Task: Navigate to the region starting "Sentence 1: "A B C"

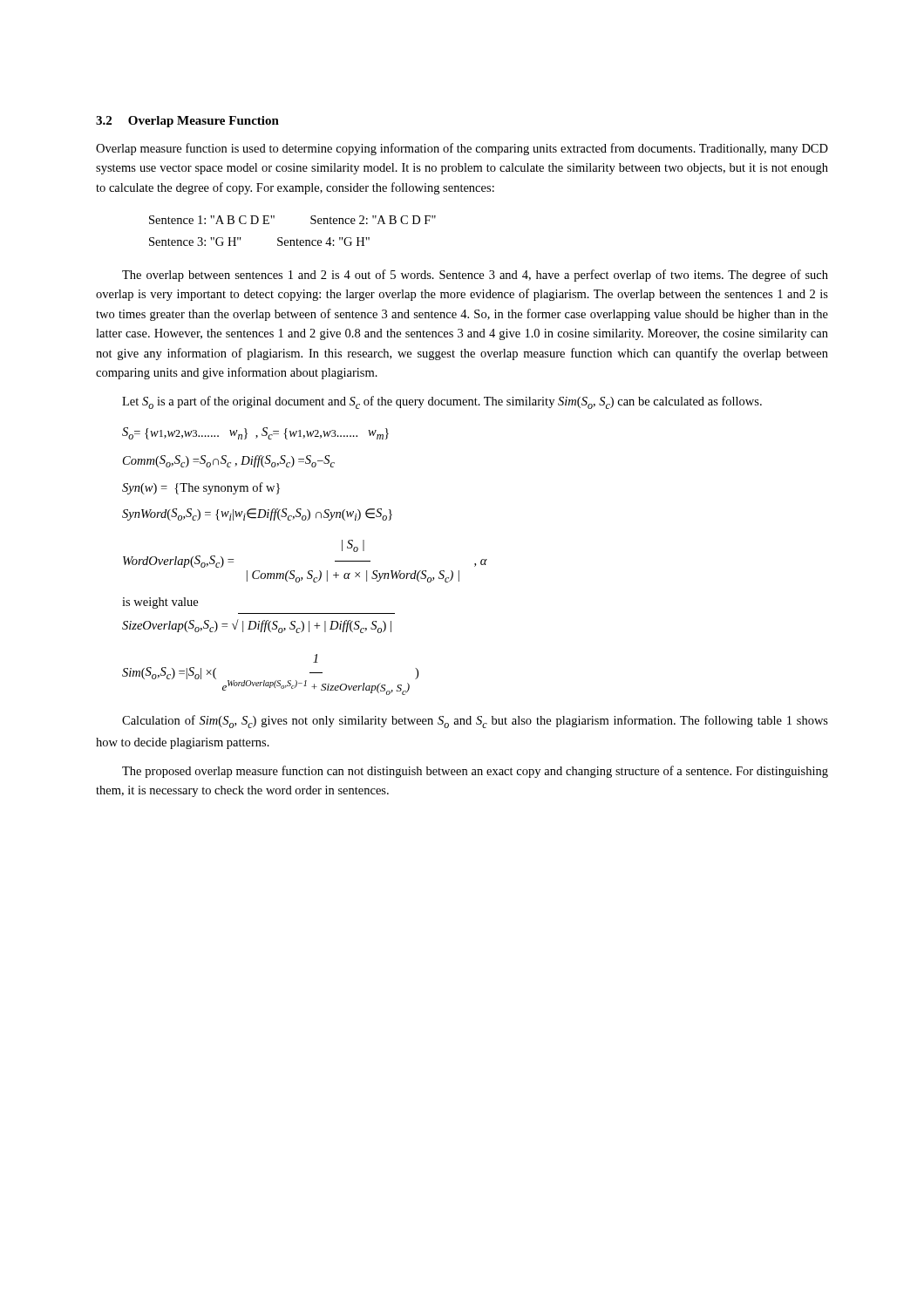Action: (x=204, y=219)
